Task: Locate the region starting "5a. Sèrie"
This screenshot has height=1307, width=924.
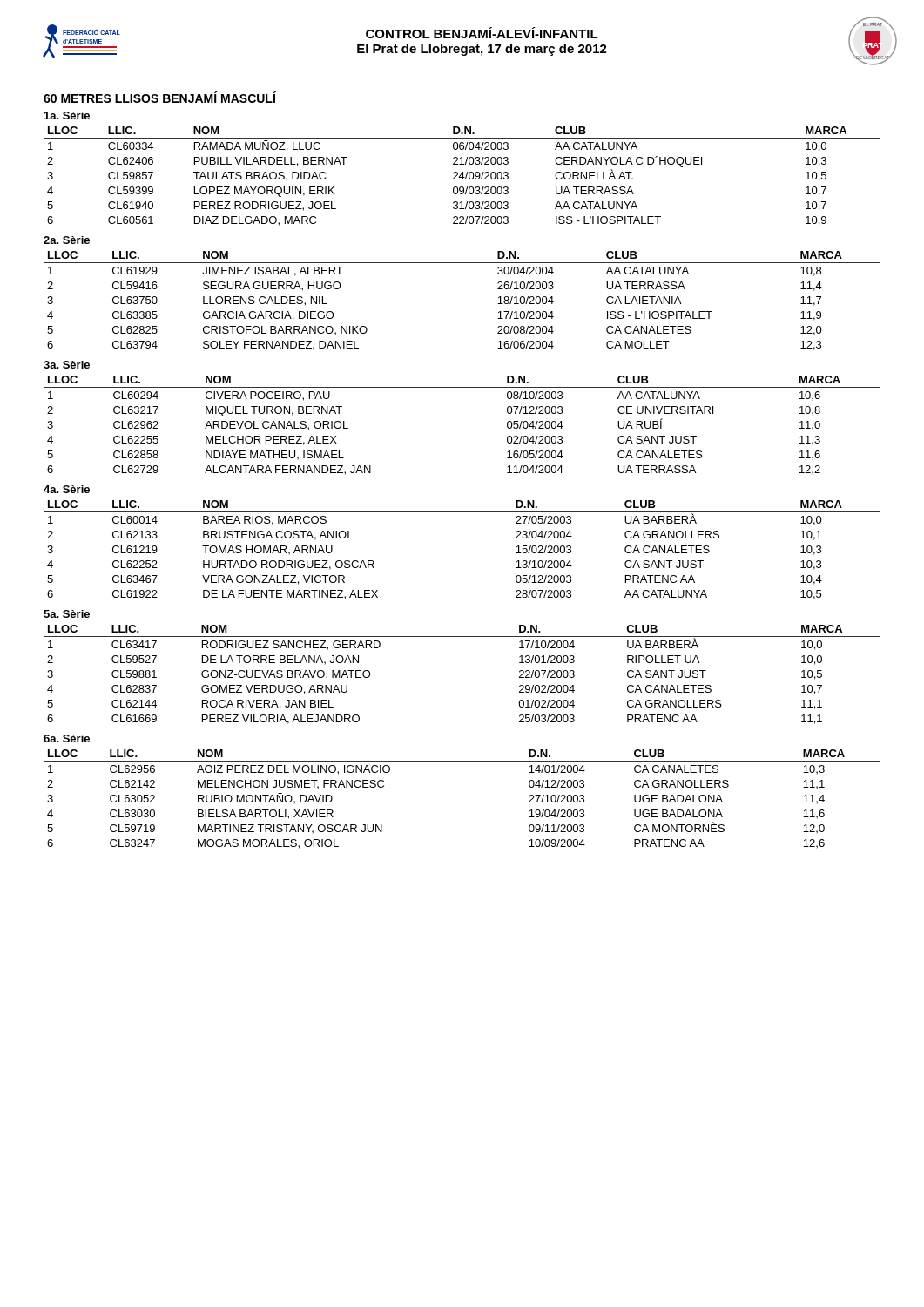Action: pyautogui.click(x=67, y=614)
